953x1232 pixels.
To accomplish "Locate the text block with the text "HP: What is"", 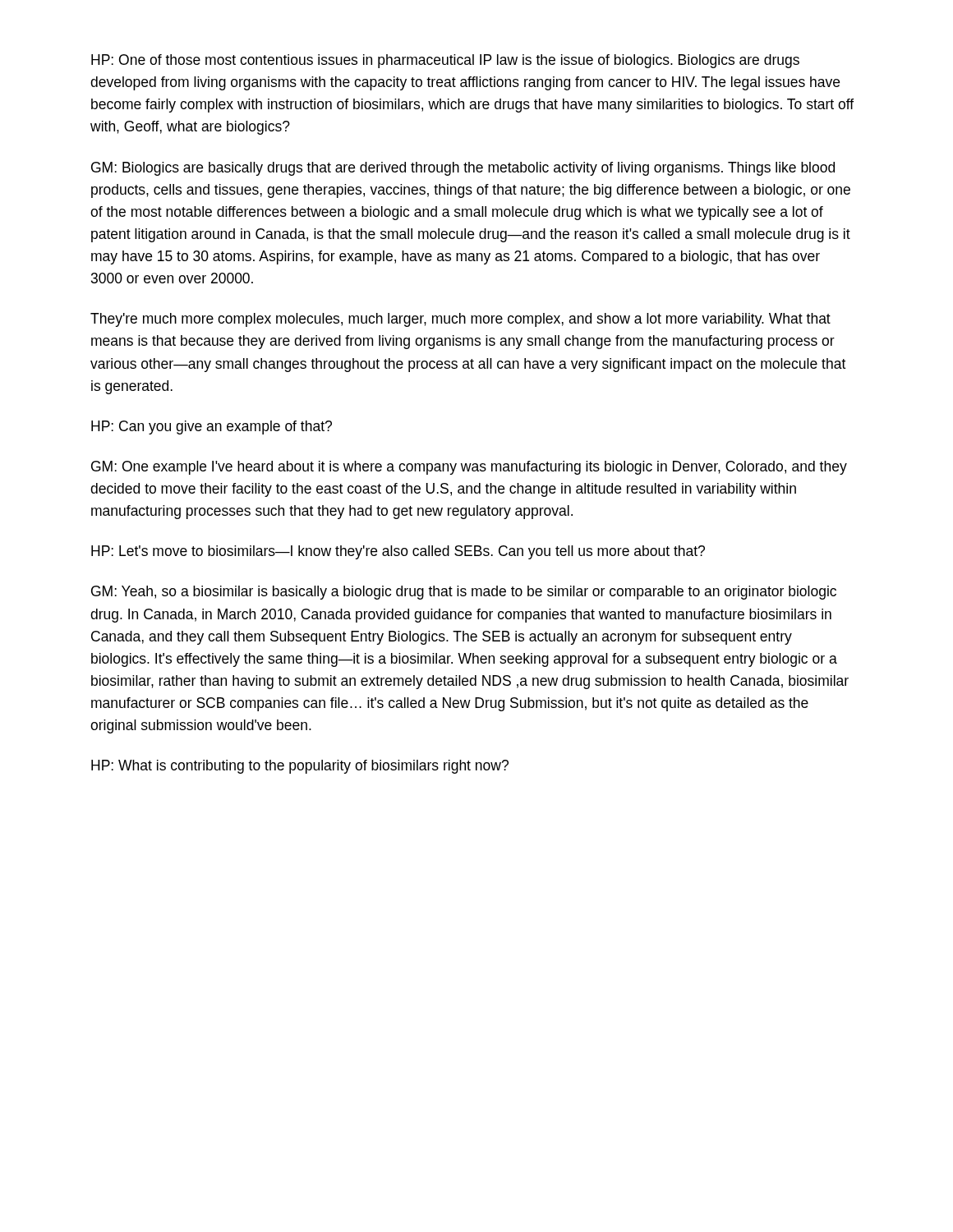I will (x=300, y=766).
